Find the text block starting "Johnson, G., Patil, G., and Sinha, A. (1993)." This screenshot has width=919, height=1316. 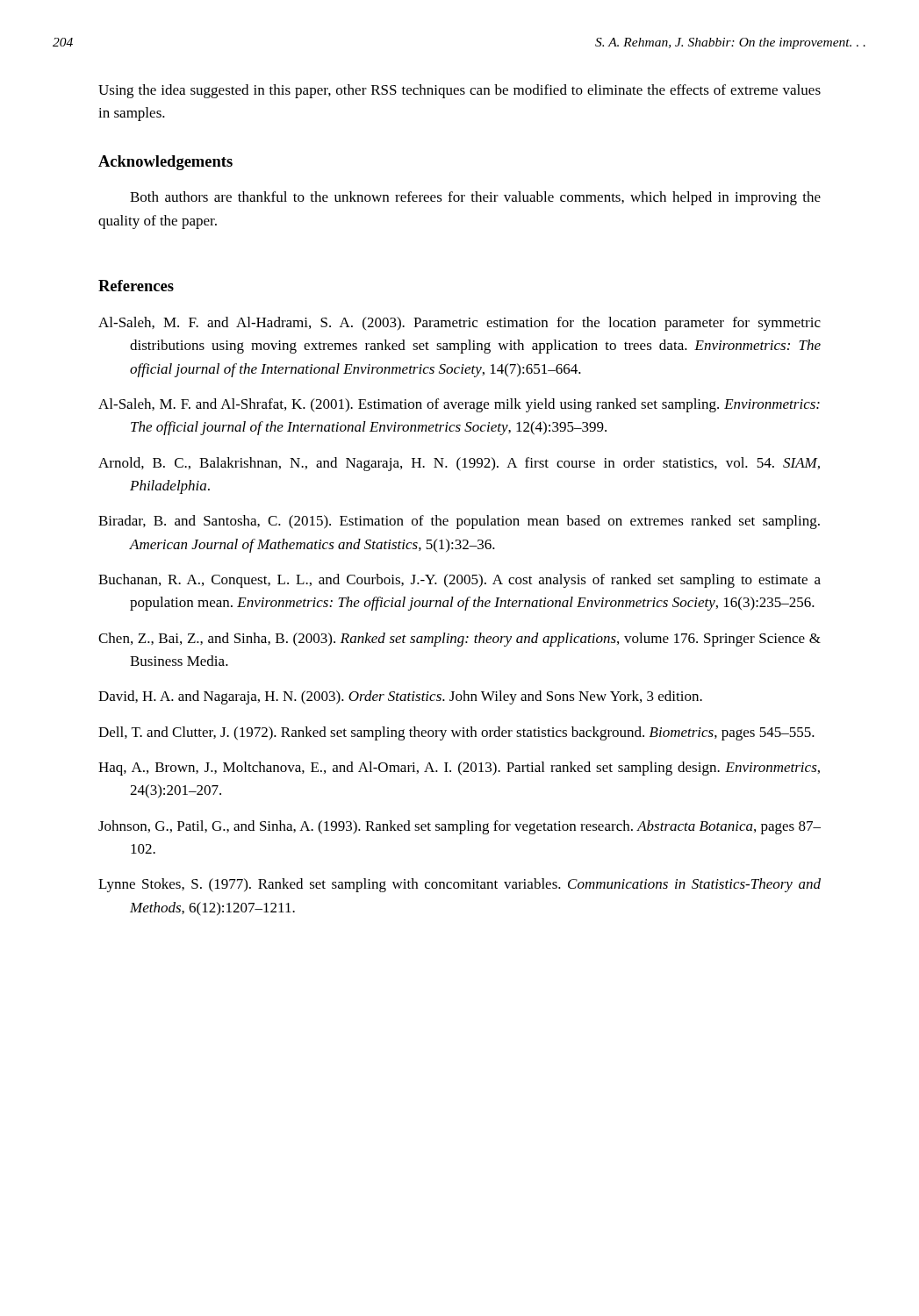[460, 837]
